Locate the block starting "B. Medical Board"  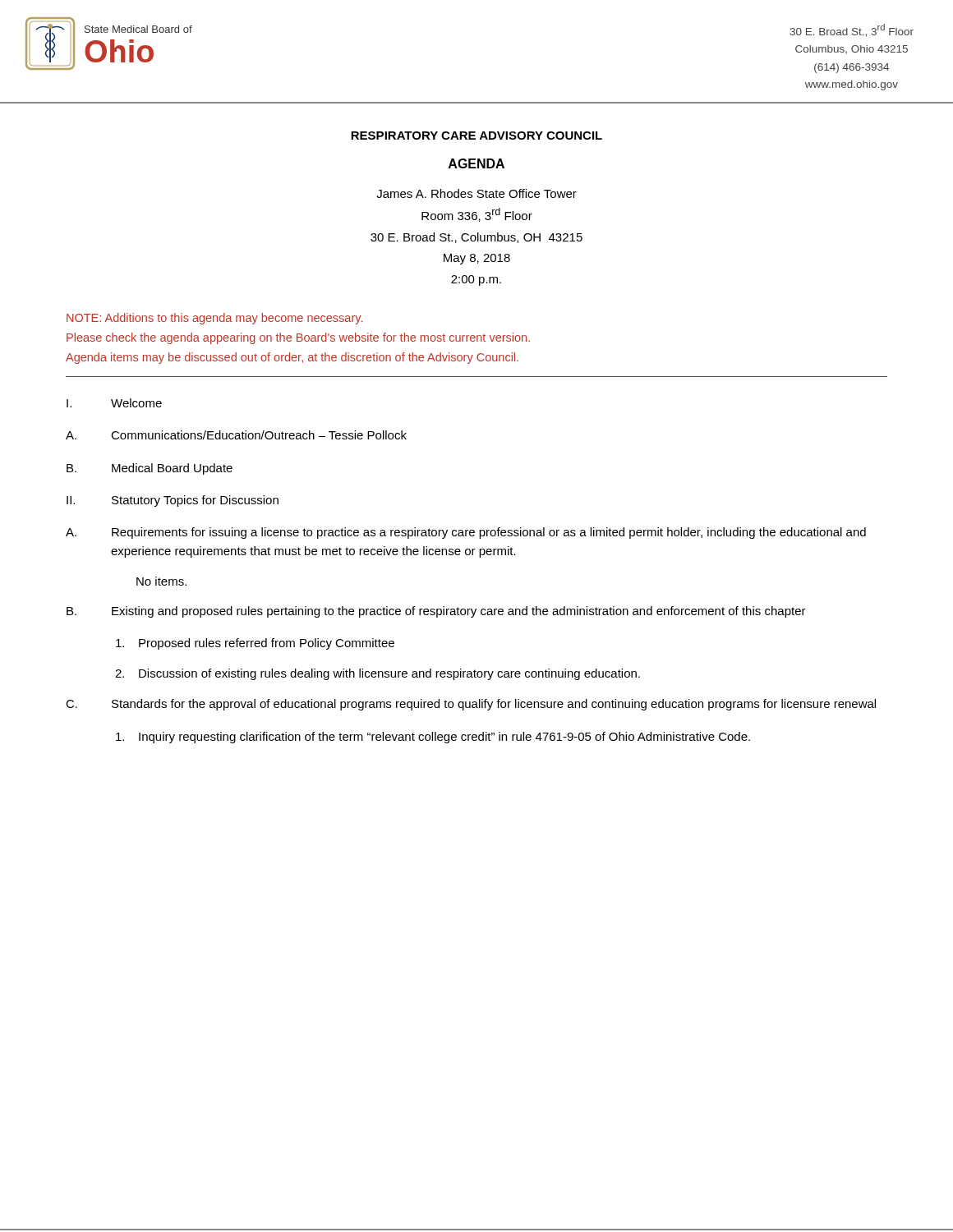(x=150, y=469)
